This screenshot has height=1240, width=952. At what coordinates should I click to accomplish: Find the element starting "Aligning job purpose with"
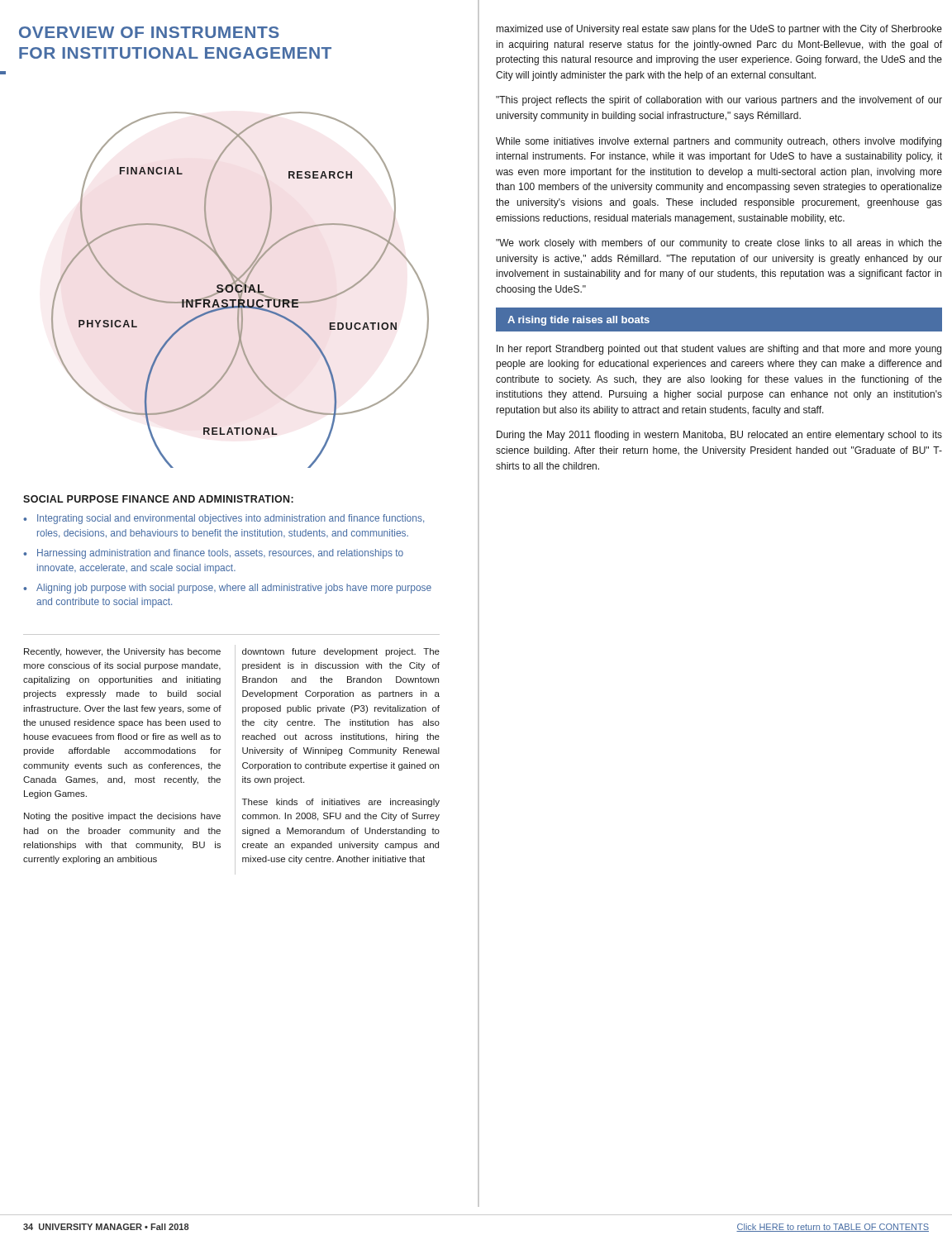click(234, 595)
